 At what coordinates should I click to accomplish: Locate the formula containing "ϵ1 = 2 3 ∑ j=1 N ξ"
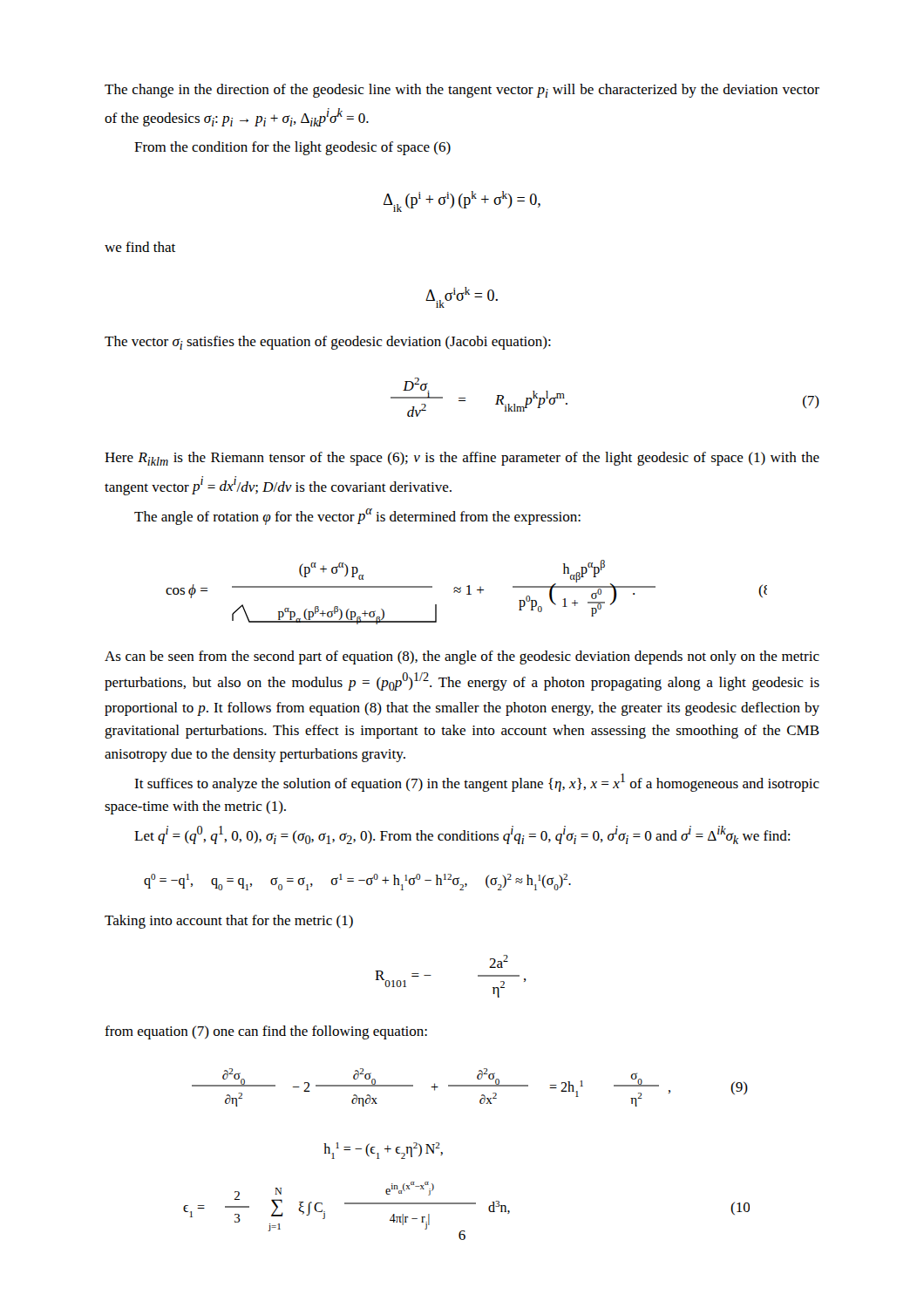coord(465,1207)
